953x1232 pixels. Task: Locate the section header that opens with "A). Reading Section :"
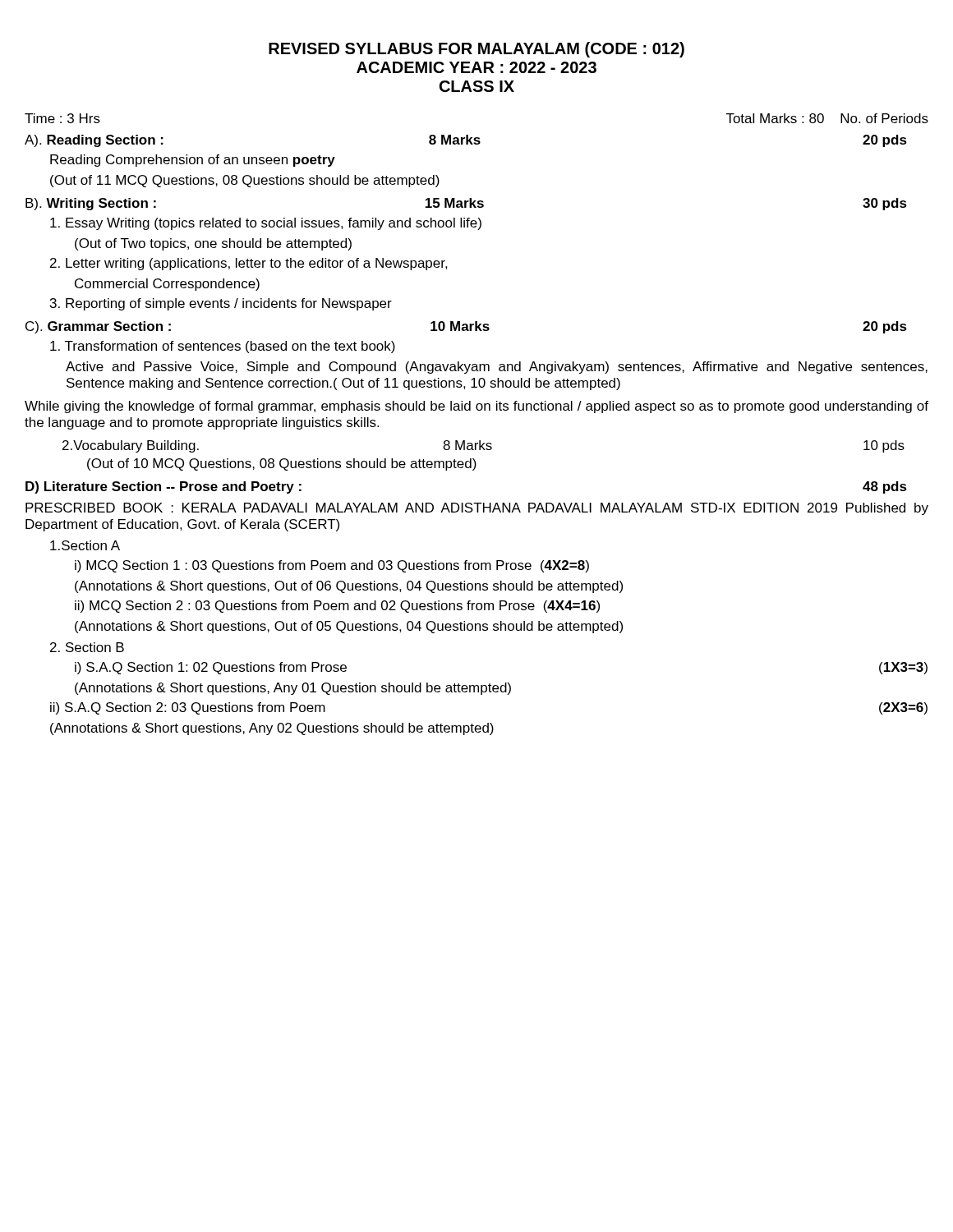pos(476,140)
